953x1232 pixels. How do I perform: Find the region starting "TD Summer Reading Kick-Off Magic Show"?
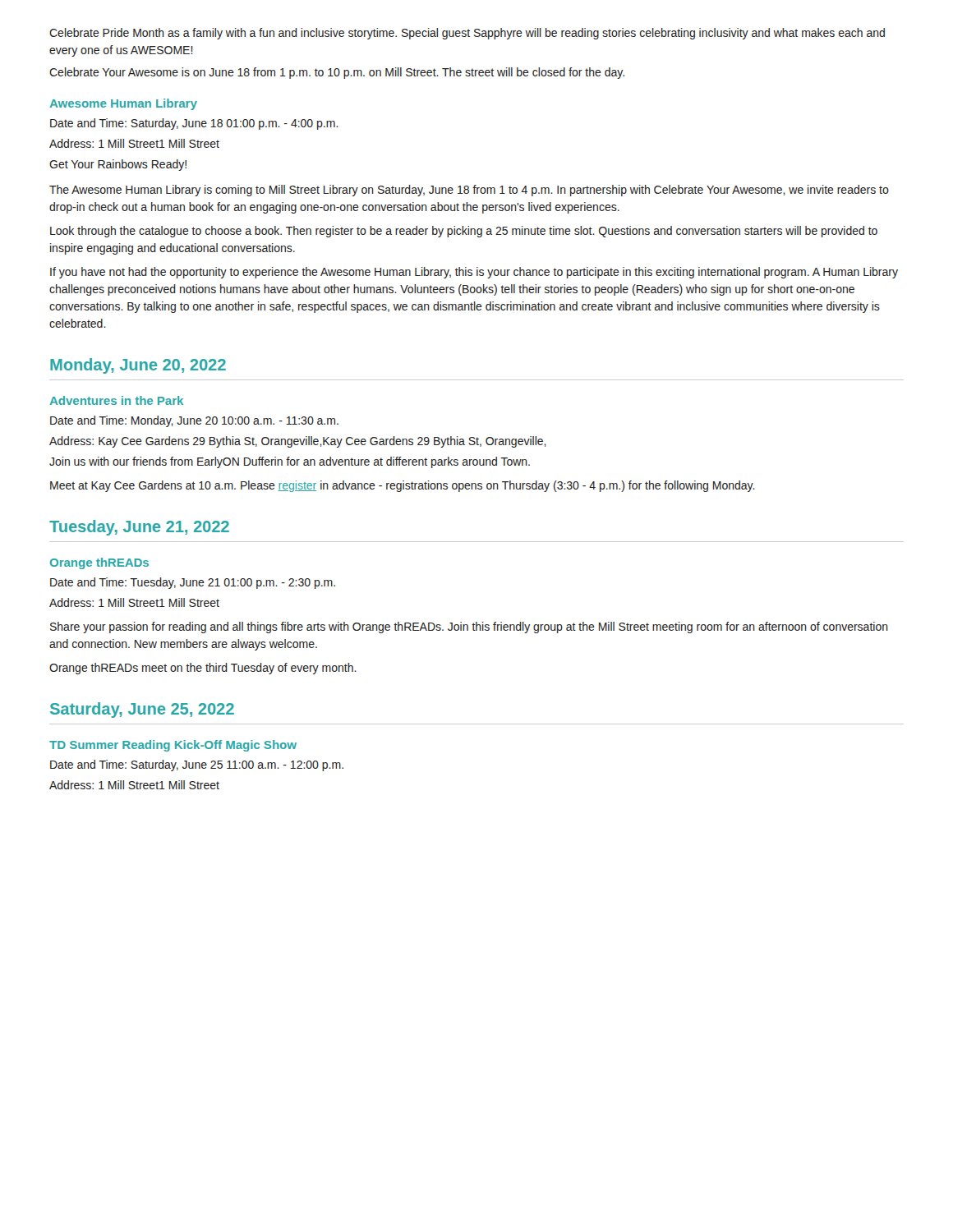173,745
